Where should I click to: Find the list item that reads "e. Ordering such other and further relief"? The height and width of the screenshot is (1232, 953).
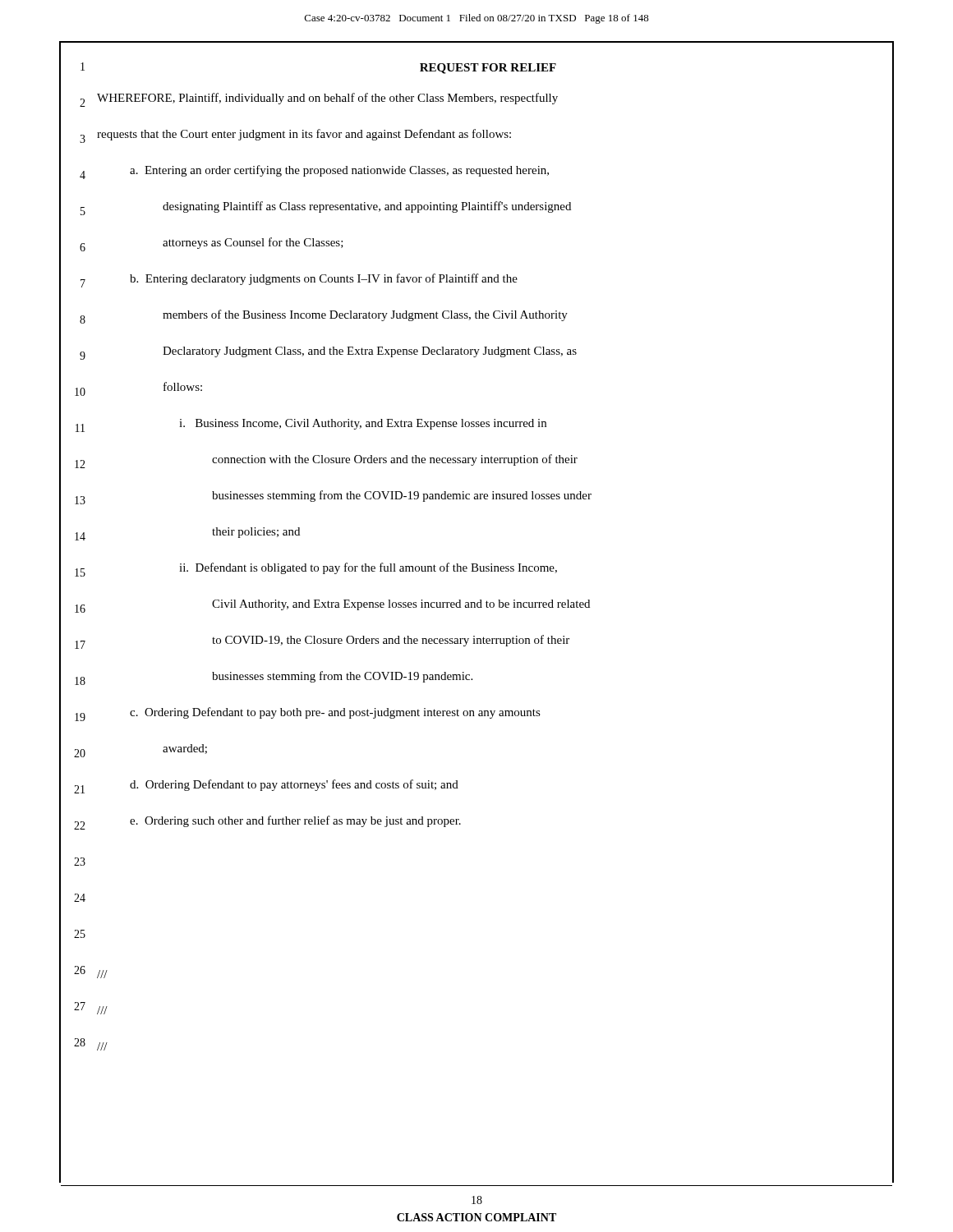[295, 821]
